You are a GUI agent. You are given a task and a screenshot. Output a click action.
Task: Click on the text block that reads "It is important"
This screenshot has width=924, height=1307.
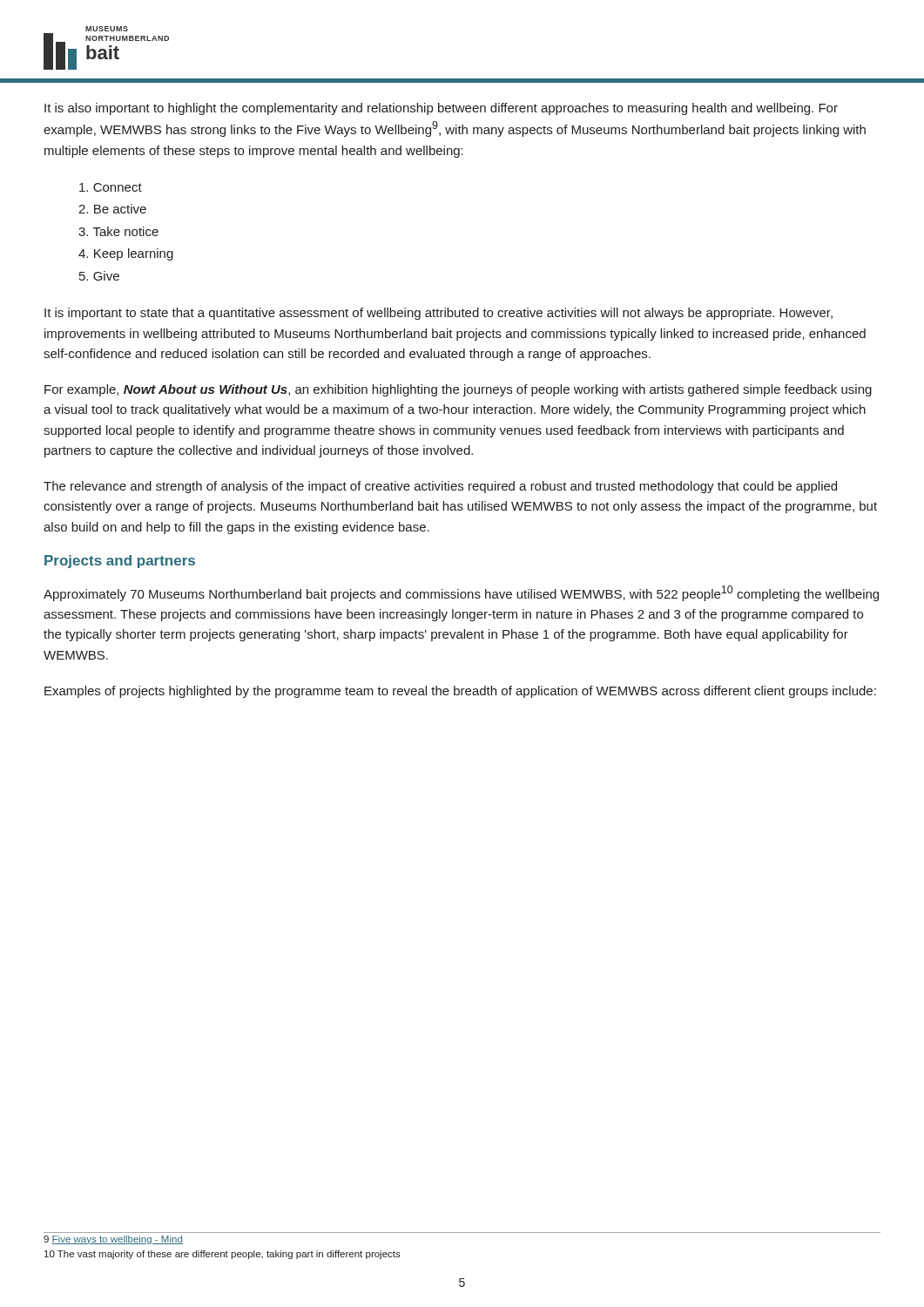coord(455,333)
